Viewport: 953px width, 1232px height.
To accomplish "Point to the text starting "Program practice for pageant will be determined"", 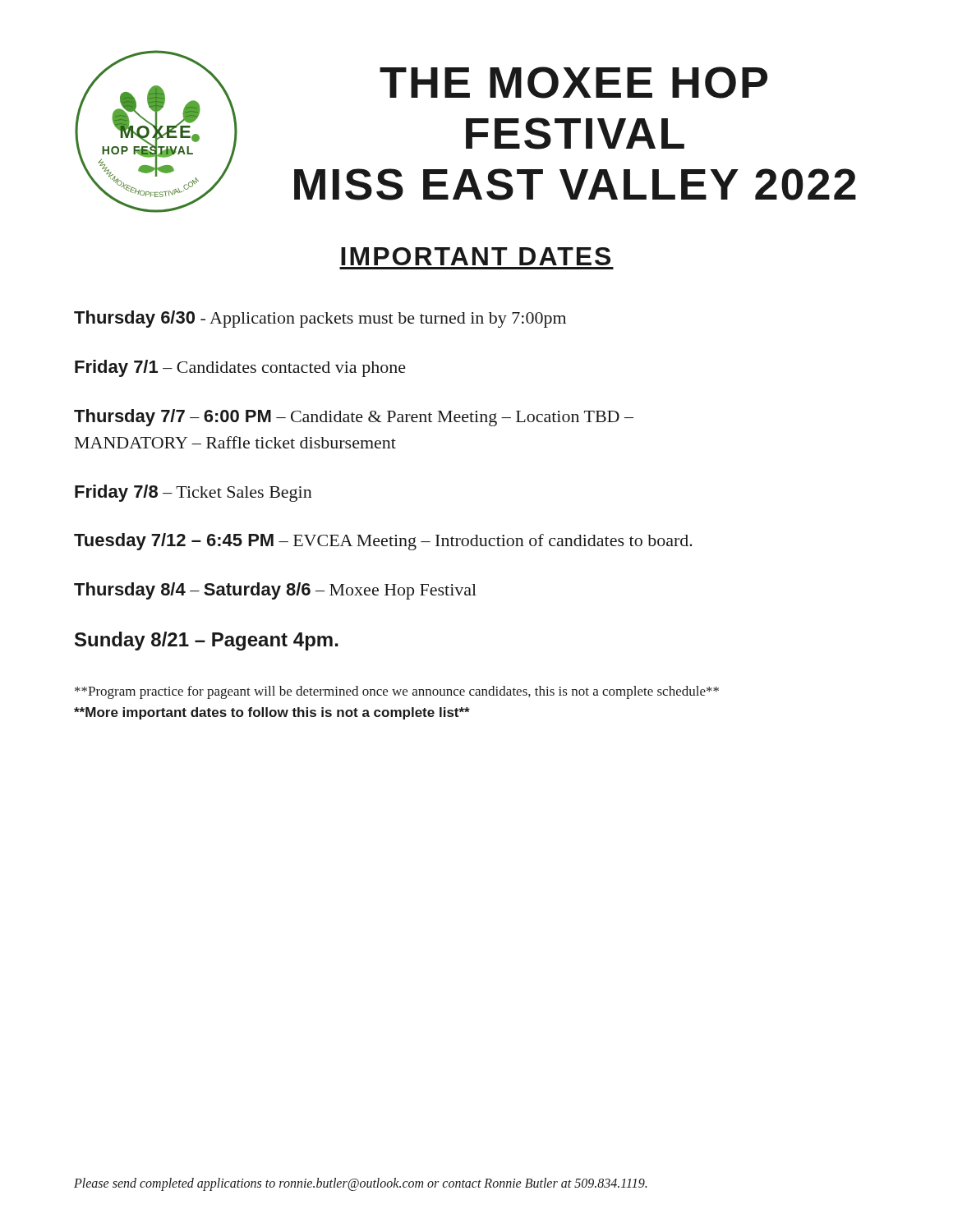I will point(397,702).
